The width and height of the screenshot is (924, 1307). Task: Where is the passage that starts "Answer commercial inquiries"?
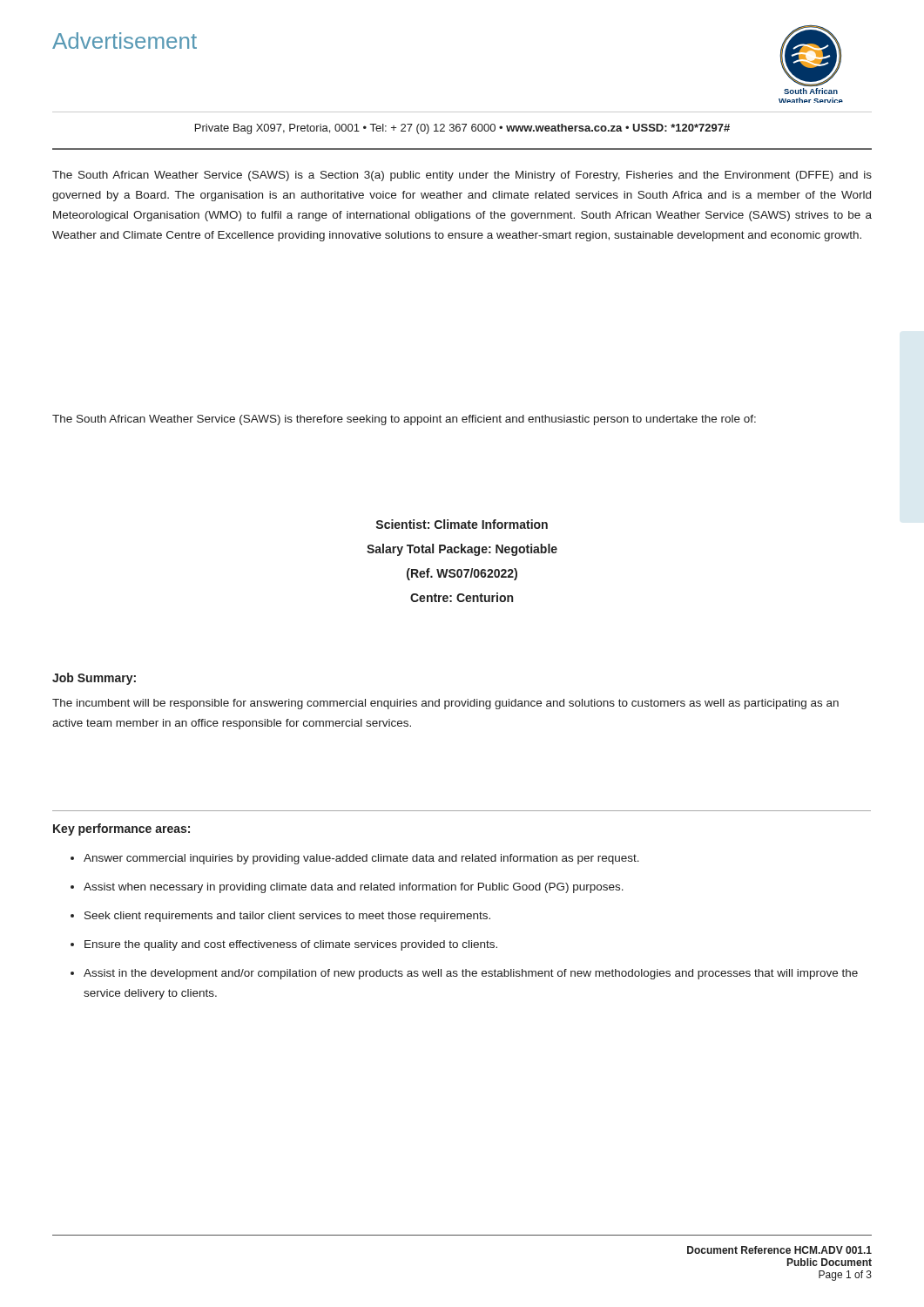(x=362, y=858)
